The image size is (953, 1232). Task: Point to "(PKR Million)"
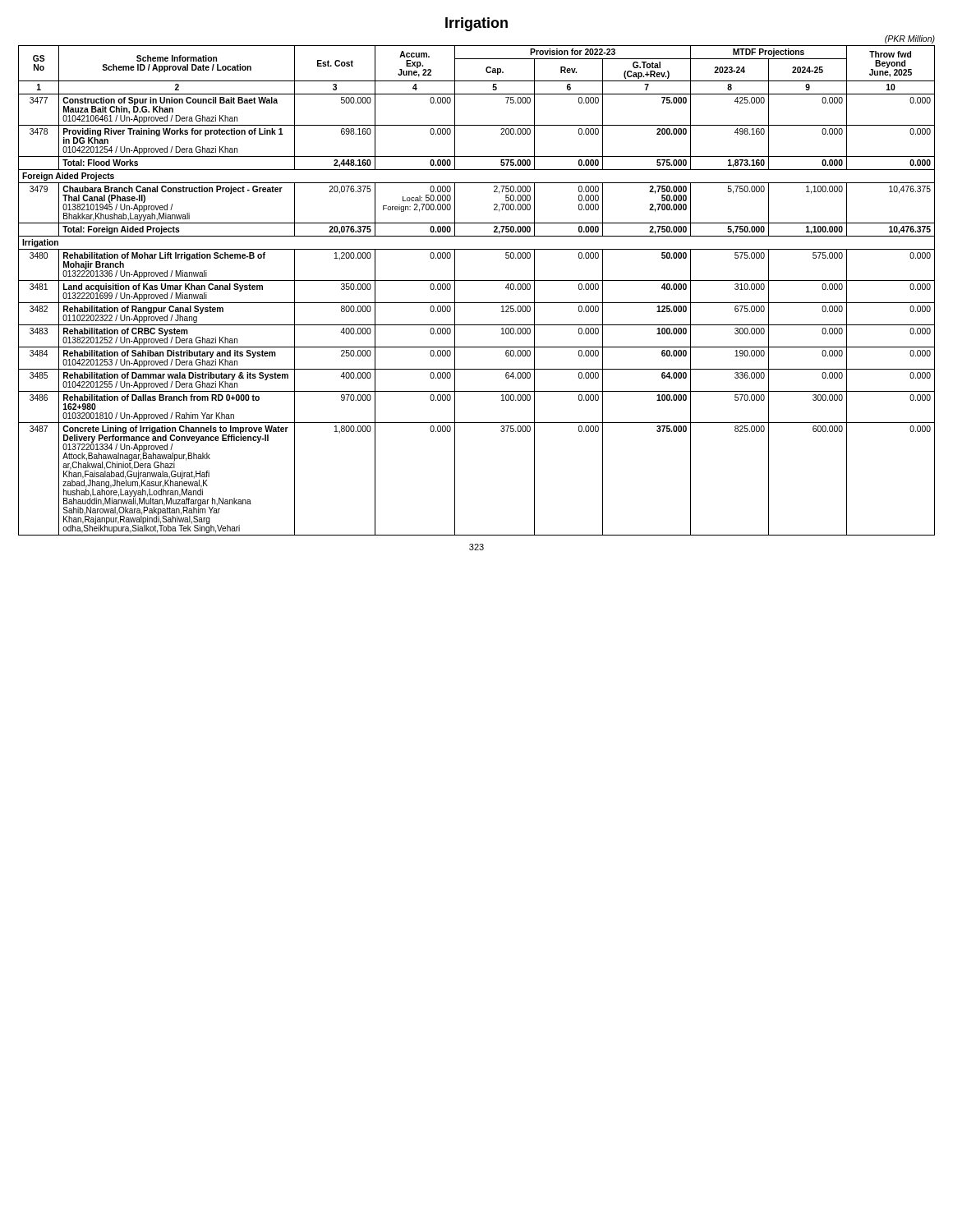tap(910, 39)
